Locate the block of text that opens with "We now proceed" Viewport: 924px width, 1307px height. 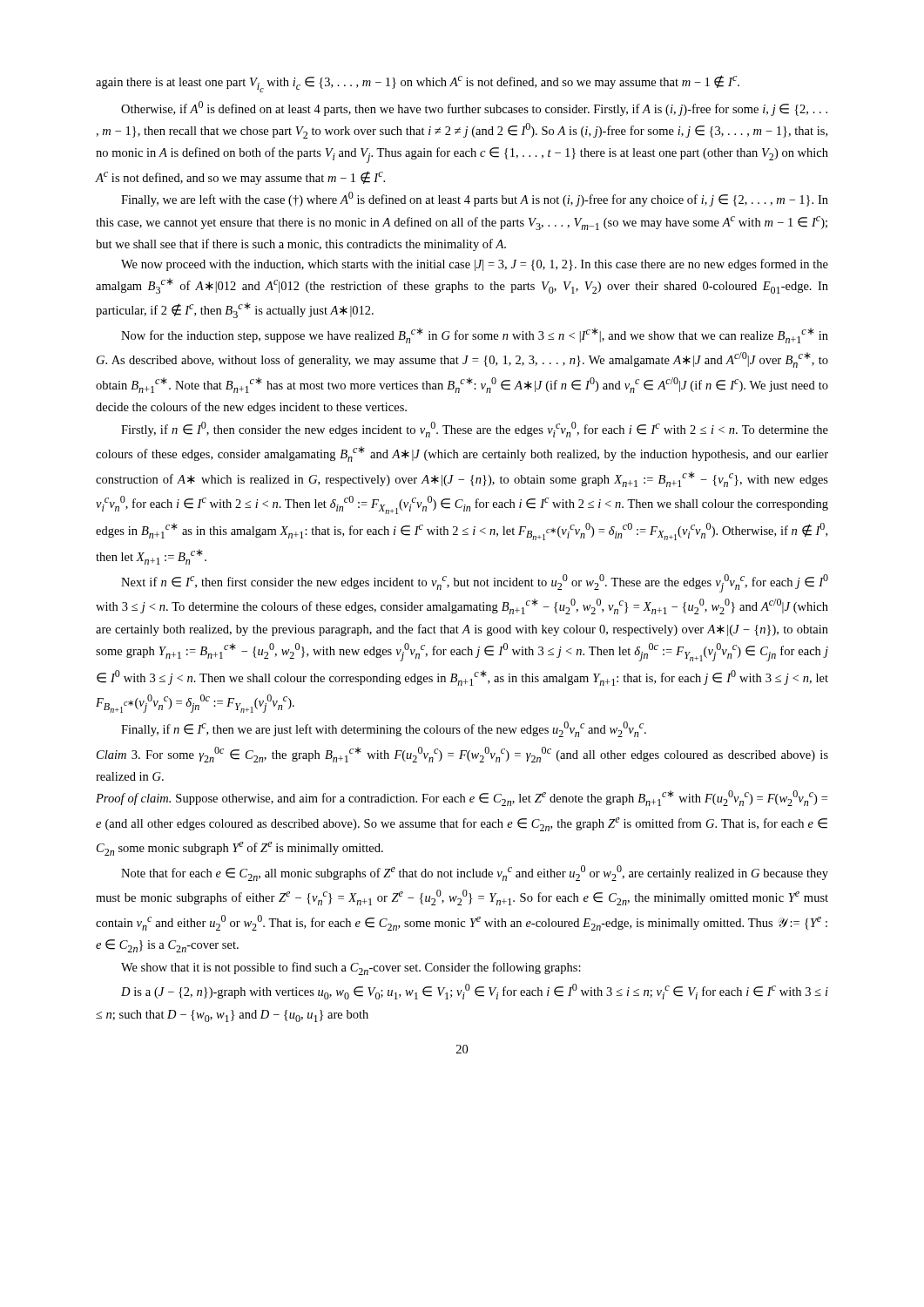point(462,289)
